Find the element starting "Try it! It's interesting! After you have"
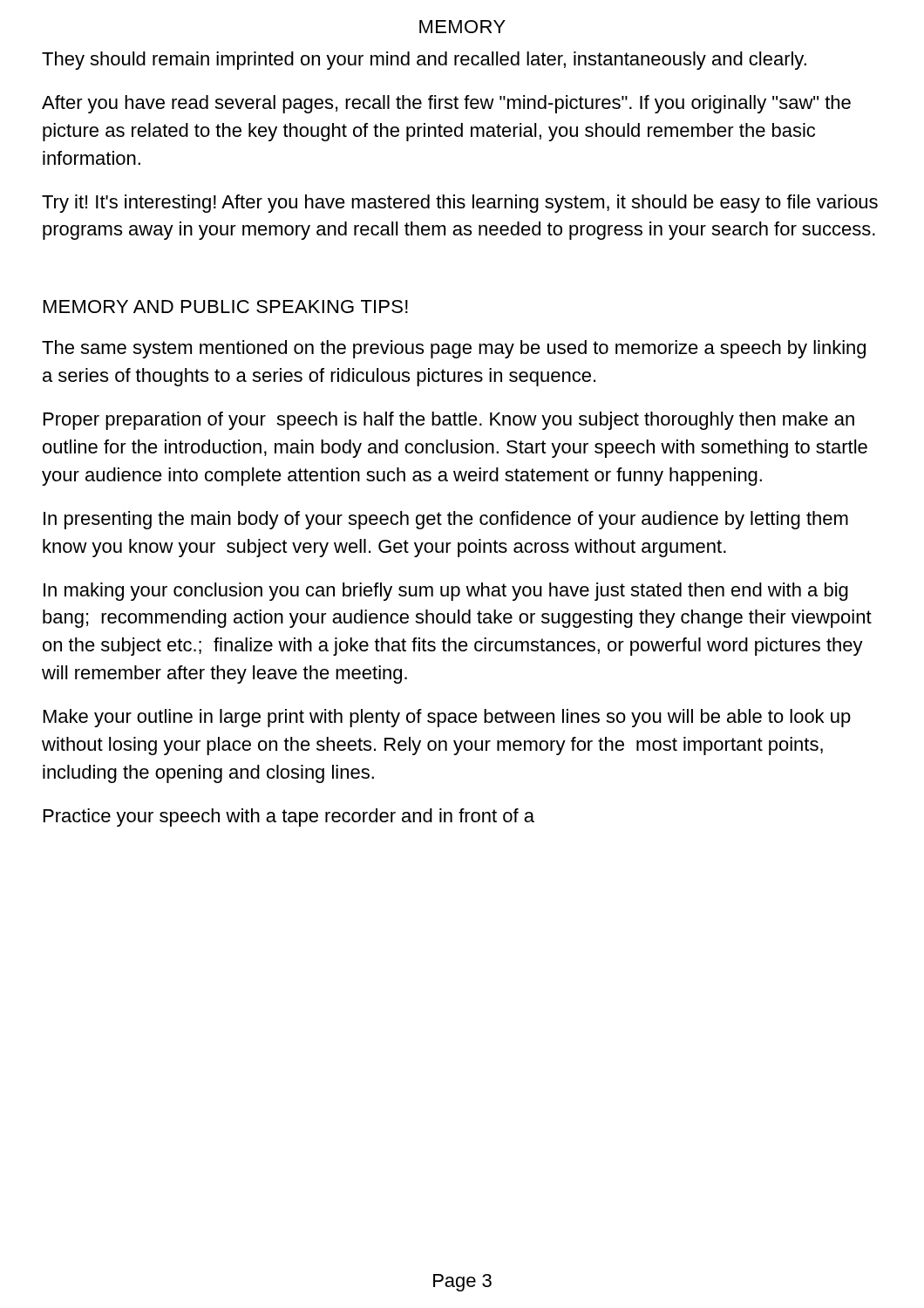The image size is (924, 1308). coord(460,215)
